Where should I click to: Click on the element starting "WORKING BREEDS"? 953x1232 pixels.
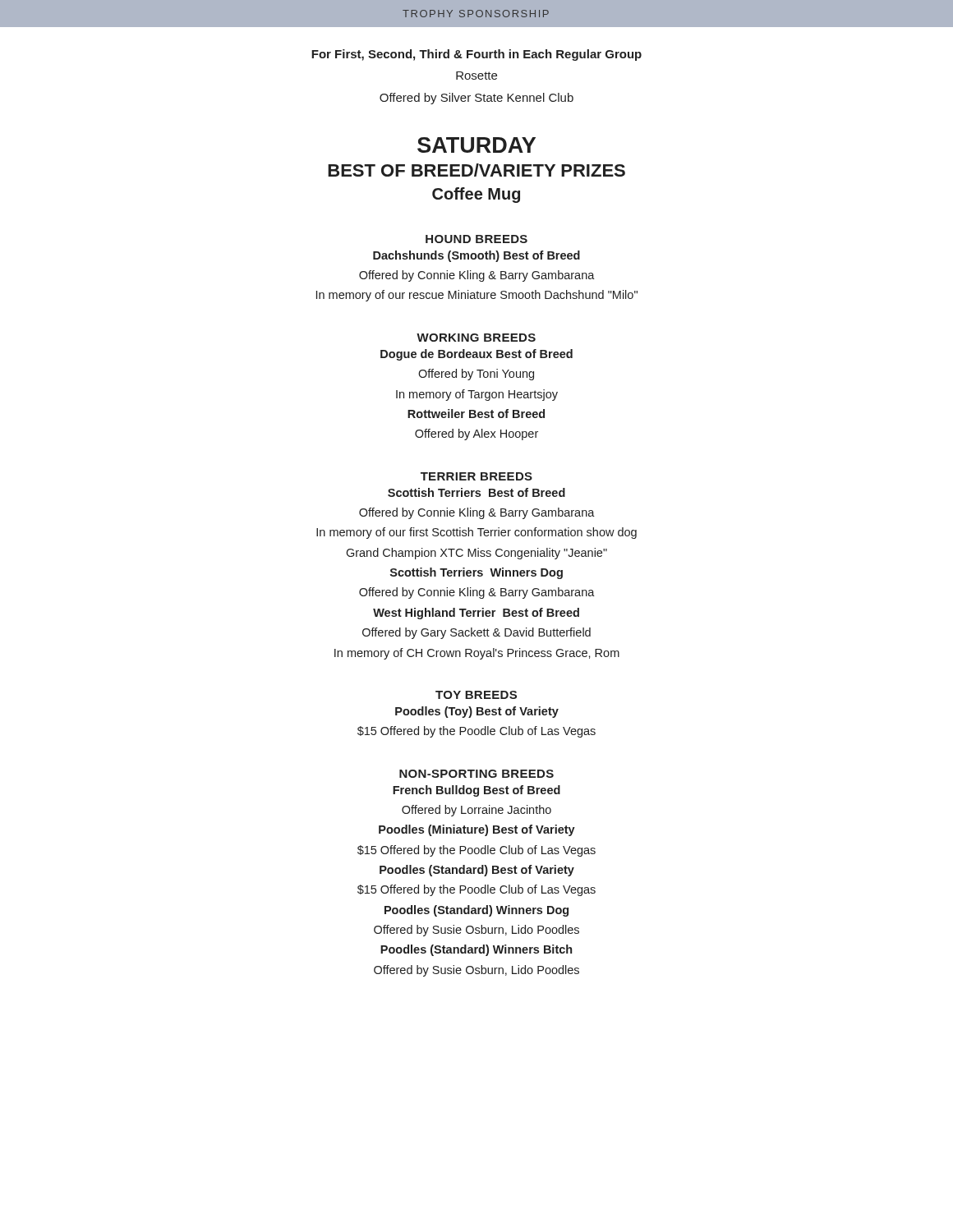pos(476,337)
